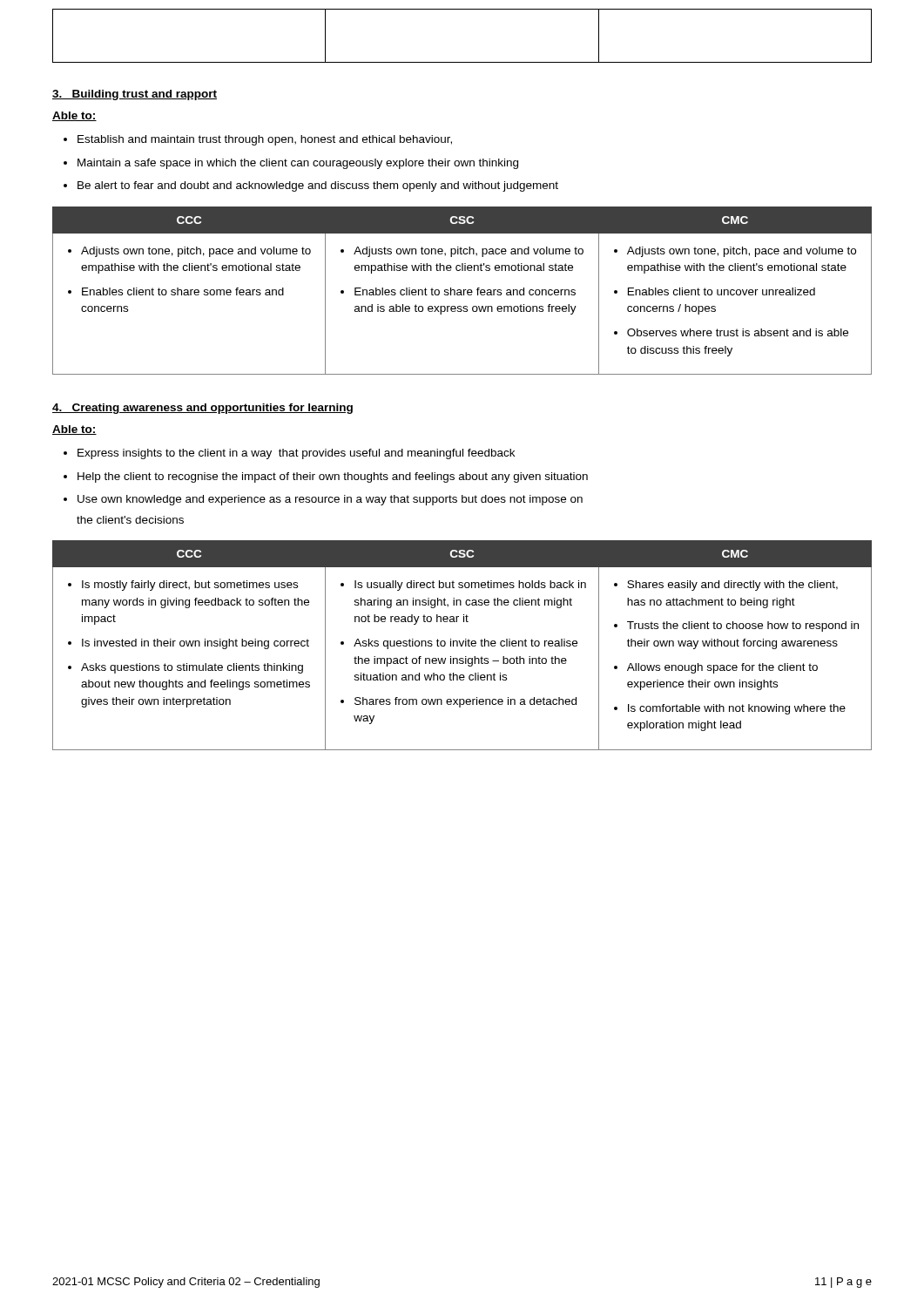924x1307 pixels.
Task: Click on the list item that reads "Establish and maintain trust"
Action: (462, 139)
